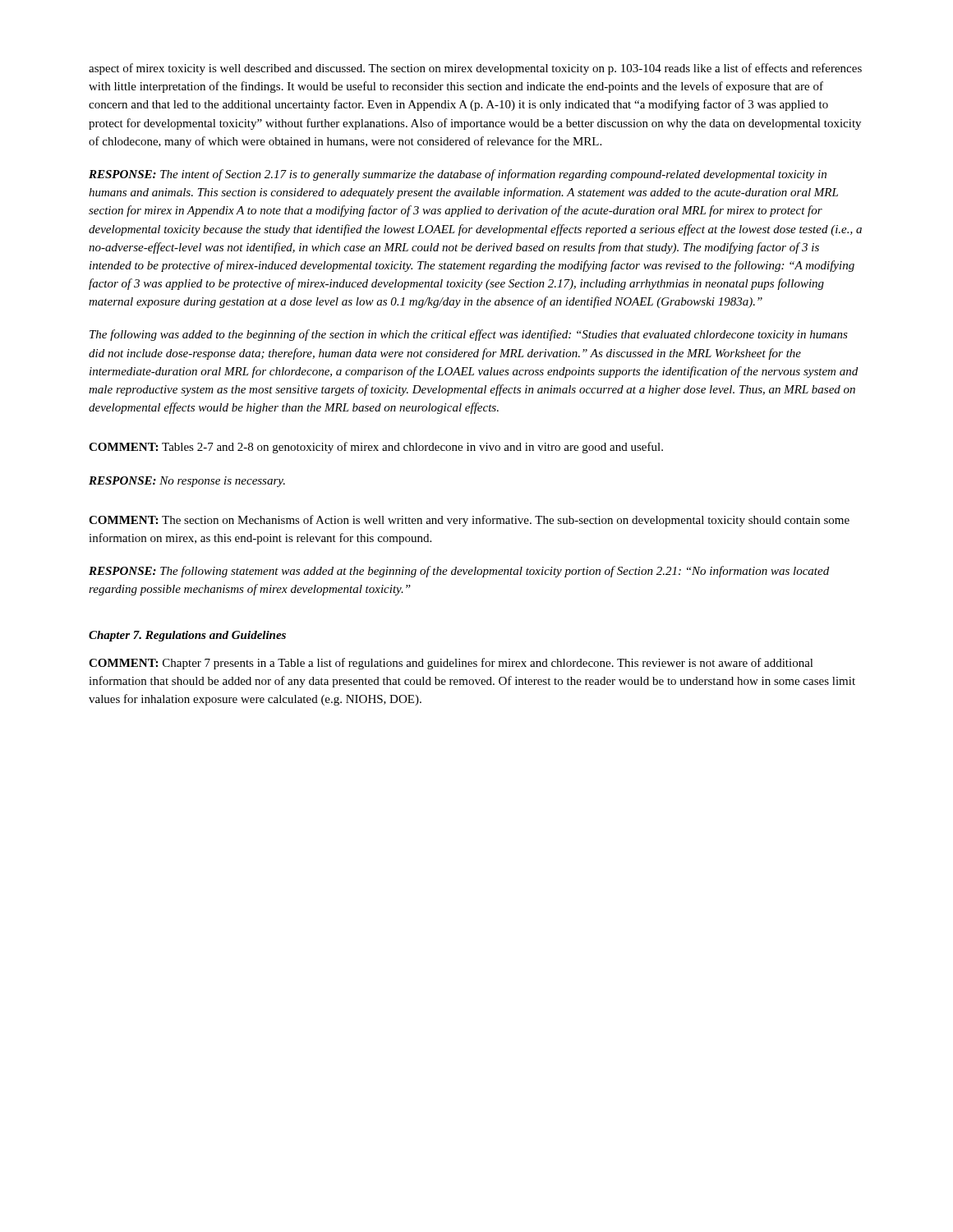Image resolution: width=953 pixels, height=1232 pixels.
Task: Click where it says "RESPONSE: No response is necessary."
Action: (x=187, y=482)
